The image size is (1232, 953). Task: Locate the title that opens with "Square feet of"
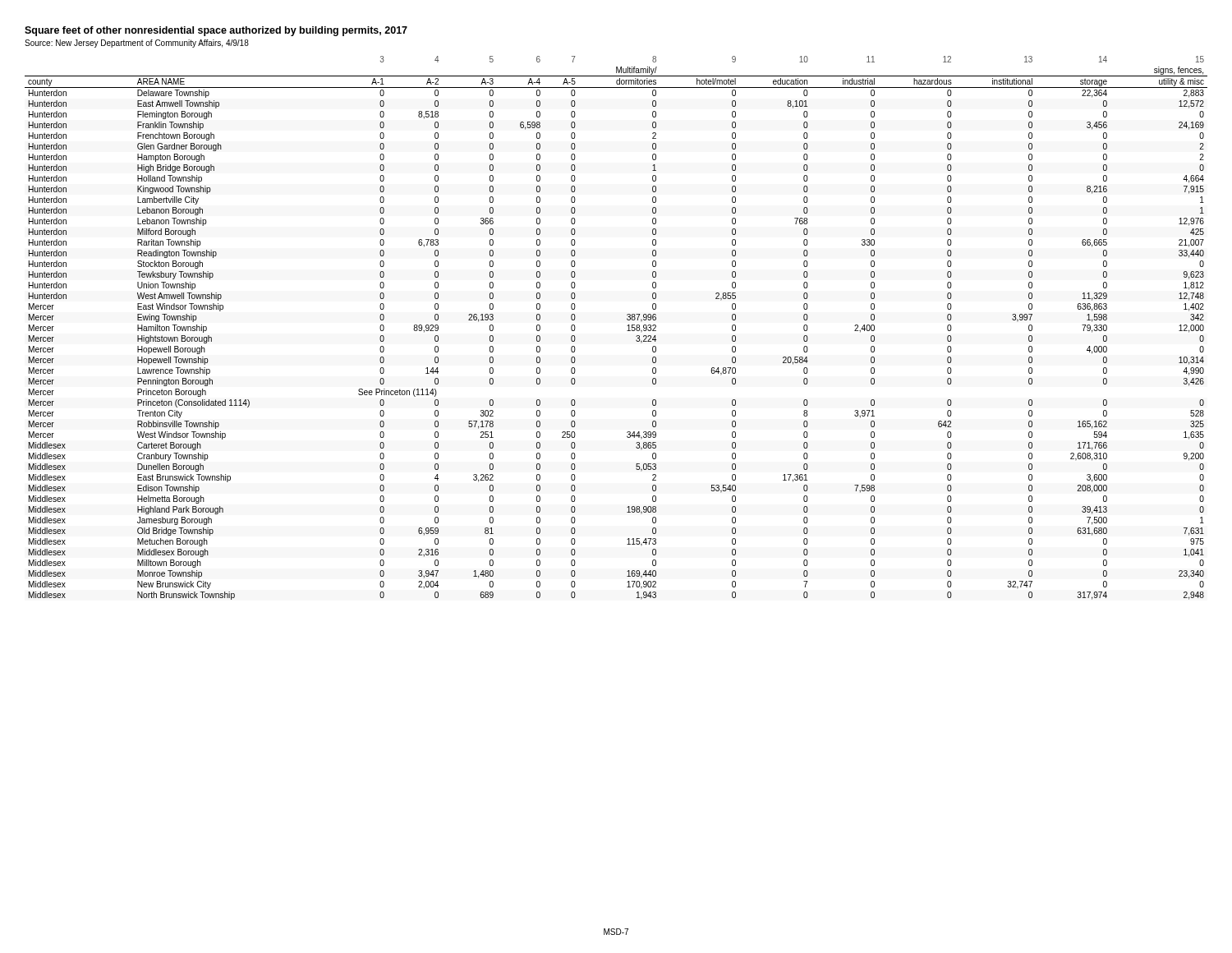[x=216, y=30]
